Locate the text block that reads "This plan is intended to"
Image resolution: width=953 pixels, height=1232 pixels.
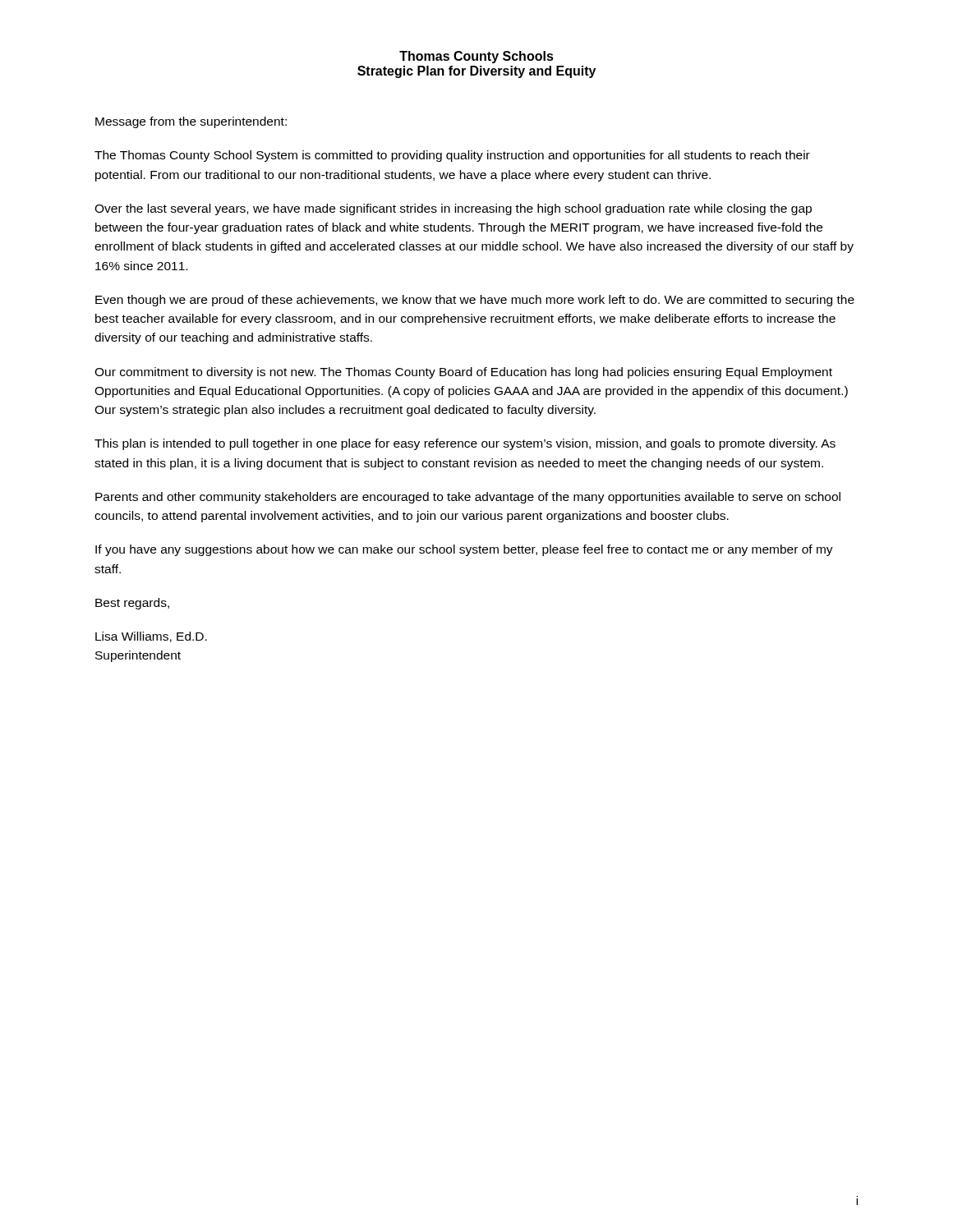[476, 453]
